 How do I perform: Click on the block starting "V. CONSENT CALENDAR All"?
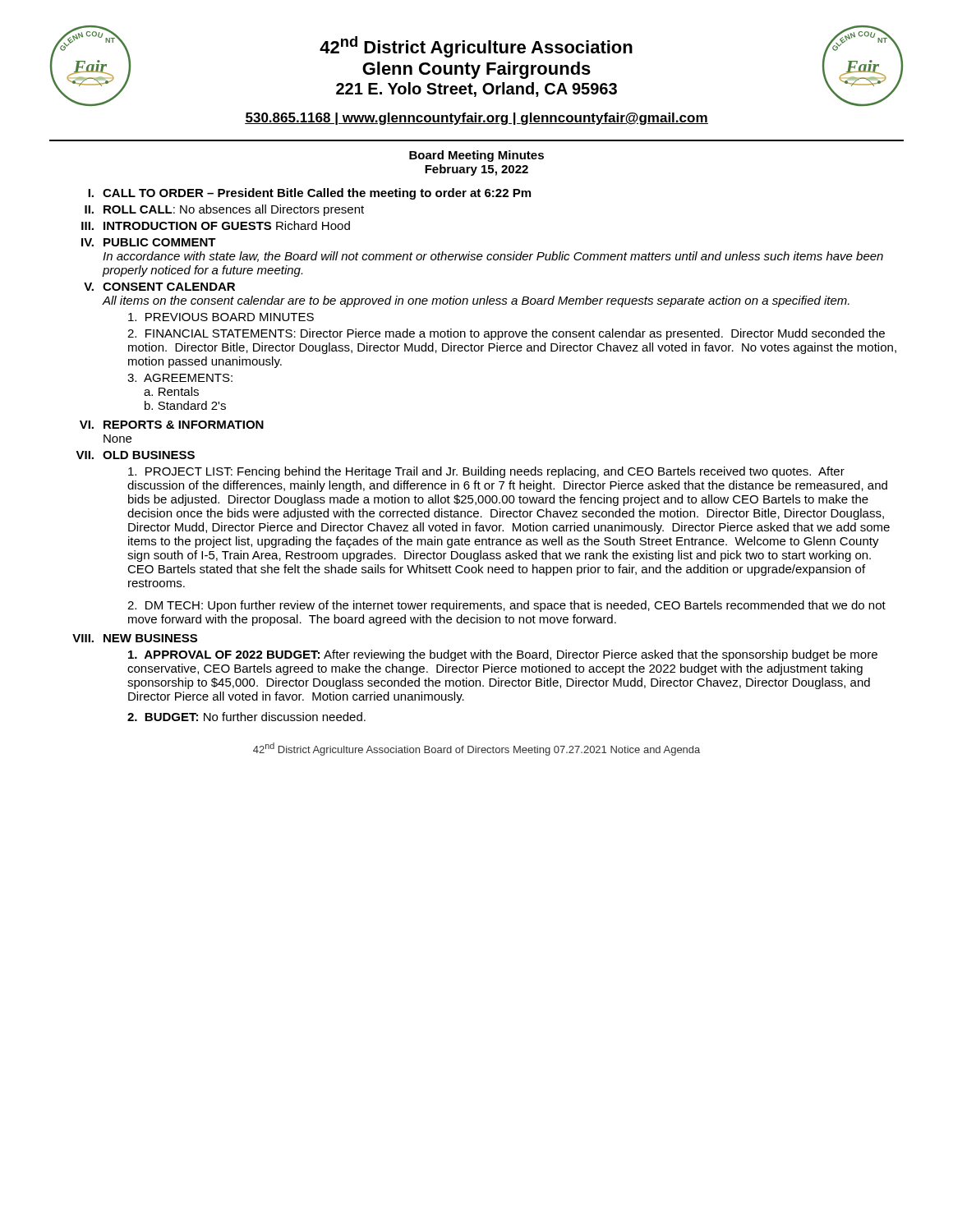[x=476, y=347]
